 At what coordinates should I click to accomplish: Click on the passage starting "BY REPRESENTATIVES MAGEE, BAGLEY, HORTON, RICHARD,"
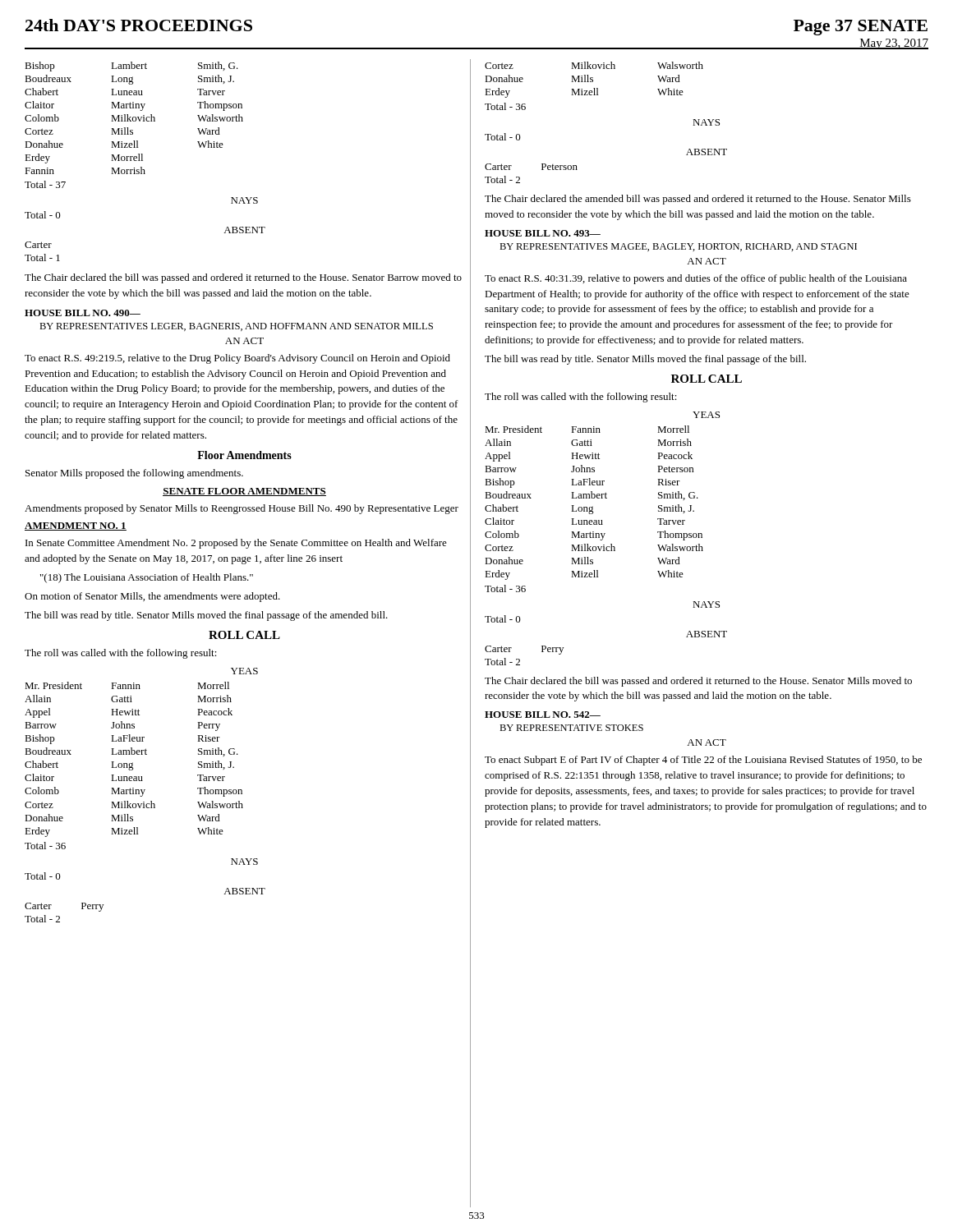click(x=678, y=246)
